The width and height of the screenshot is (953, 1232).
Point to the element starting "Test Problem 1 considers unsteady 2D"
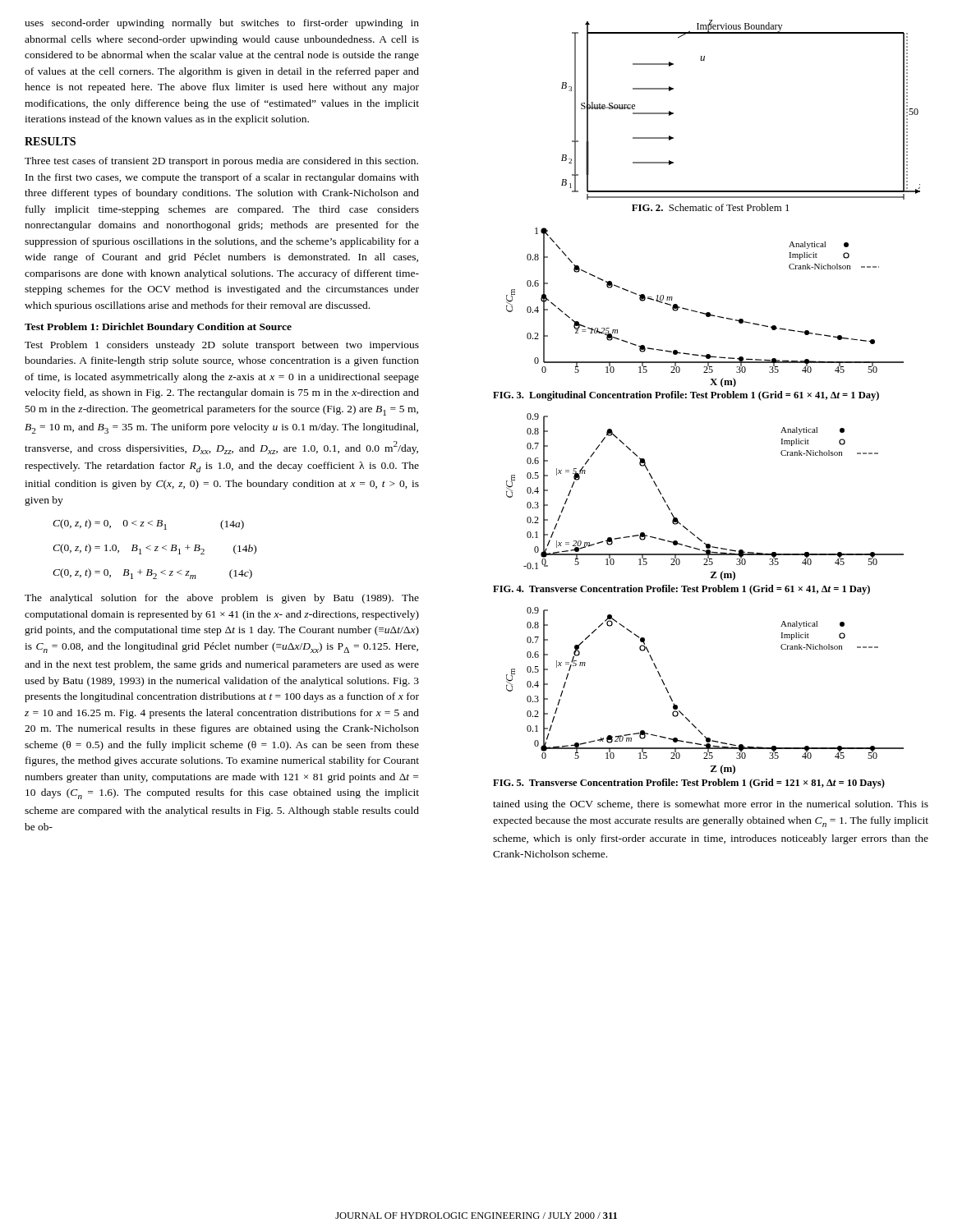(x=222, y=422)
